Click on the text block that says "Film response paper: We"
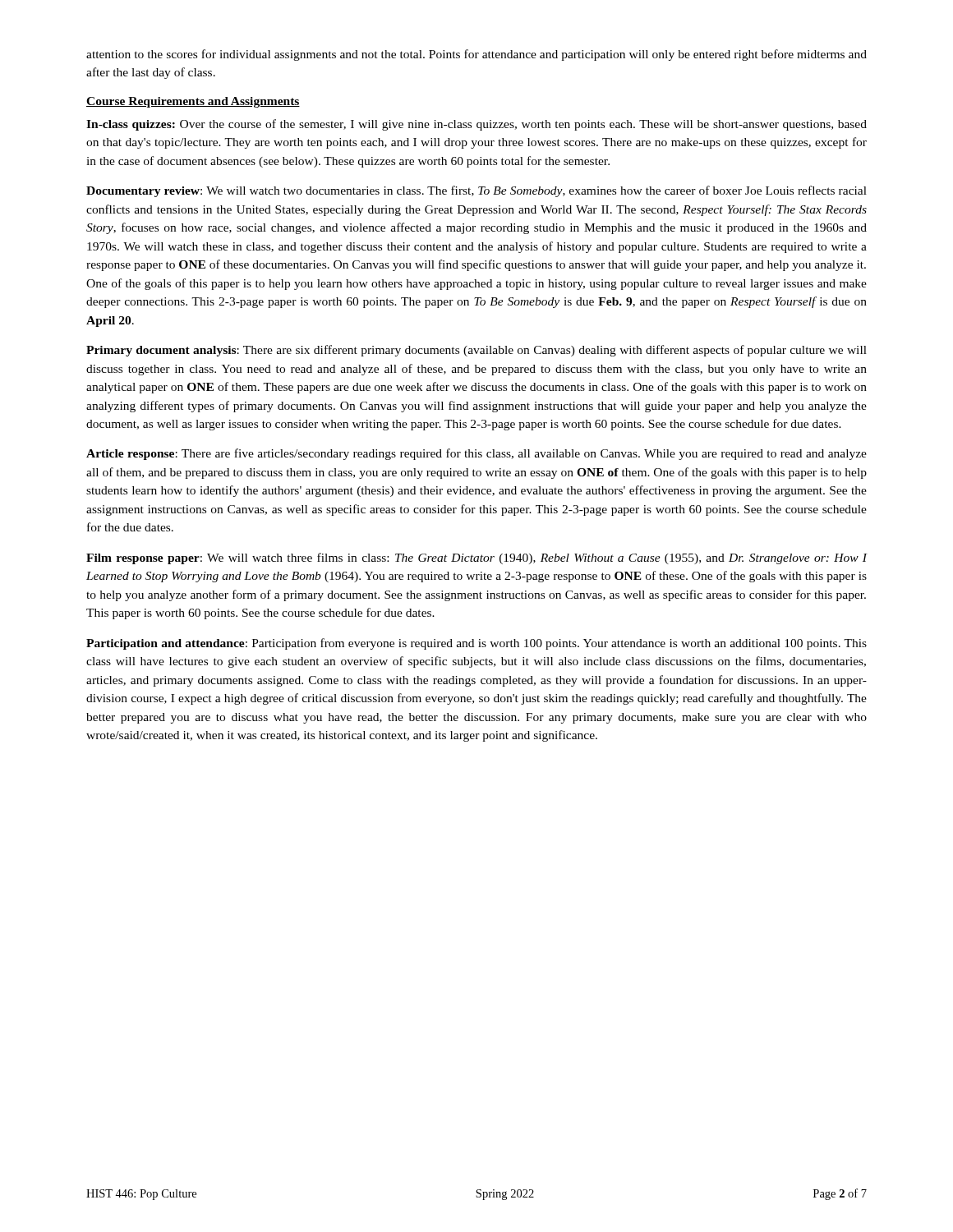Screen dimensions: 1232x953 [x=476, y=585]
